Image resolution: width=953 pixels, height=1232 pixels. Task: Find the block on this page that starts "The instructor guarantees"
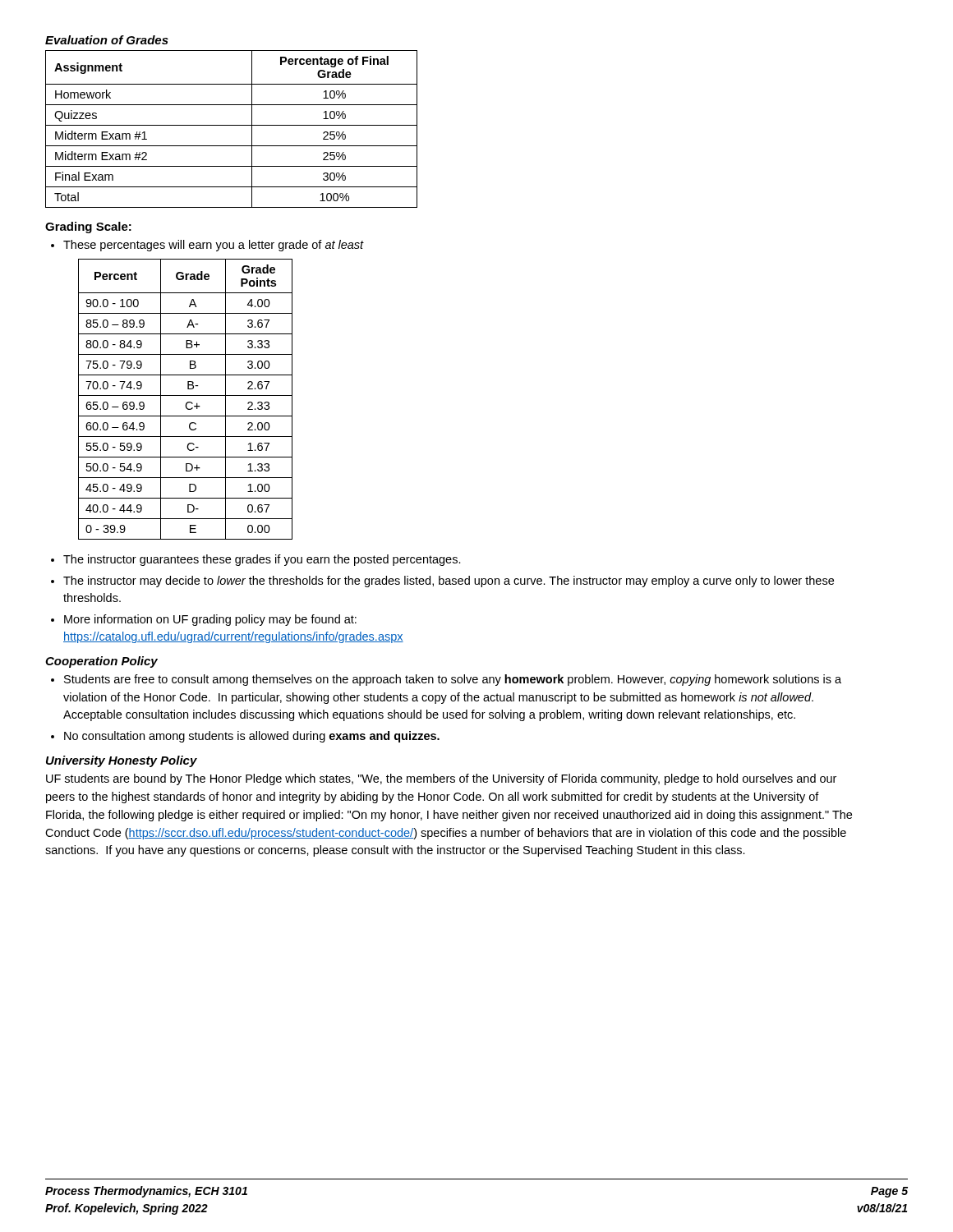pos(256,560)
